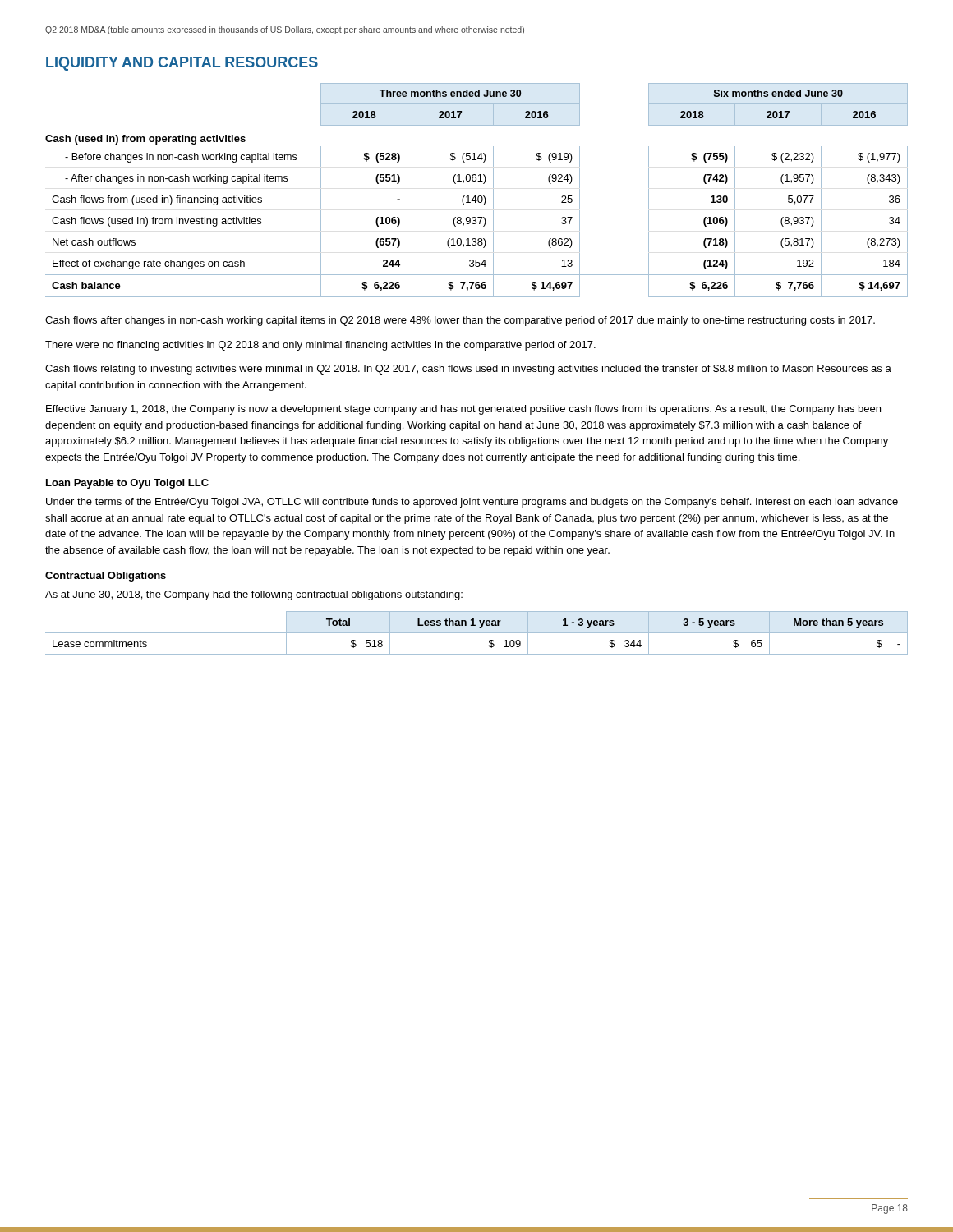The width and height of the screenshot is (953, 1232).
Task: Where is the passage that starts "Effective January 1, 2018, the Company"?
Action: (467, 433)
